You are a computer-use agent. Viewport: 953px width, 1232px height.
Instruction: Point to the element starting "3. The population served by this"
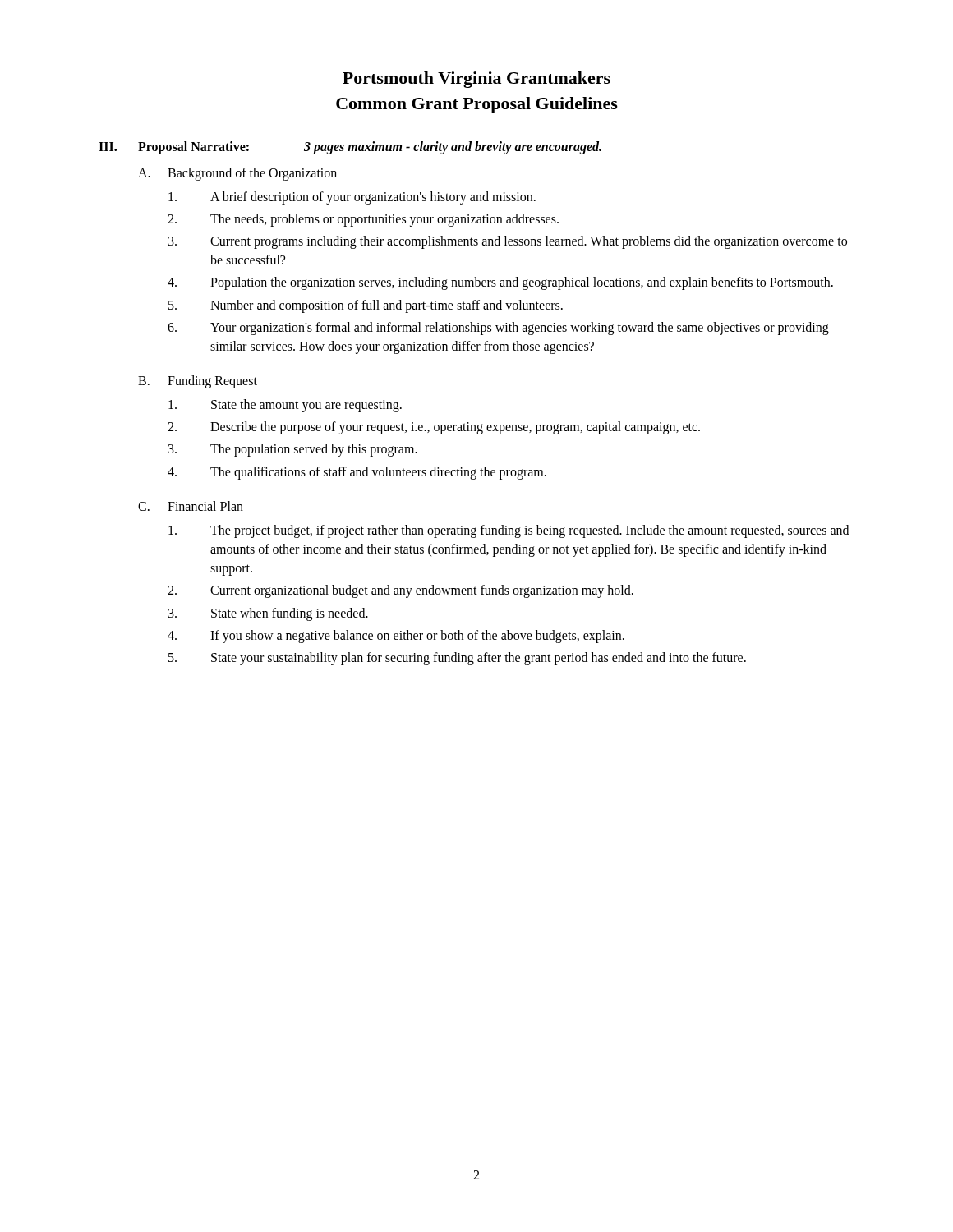(x=293, y=450)
